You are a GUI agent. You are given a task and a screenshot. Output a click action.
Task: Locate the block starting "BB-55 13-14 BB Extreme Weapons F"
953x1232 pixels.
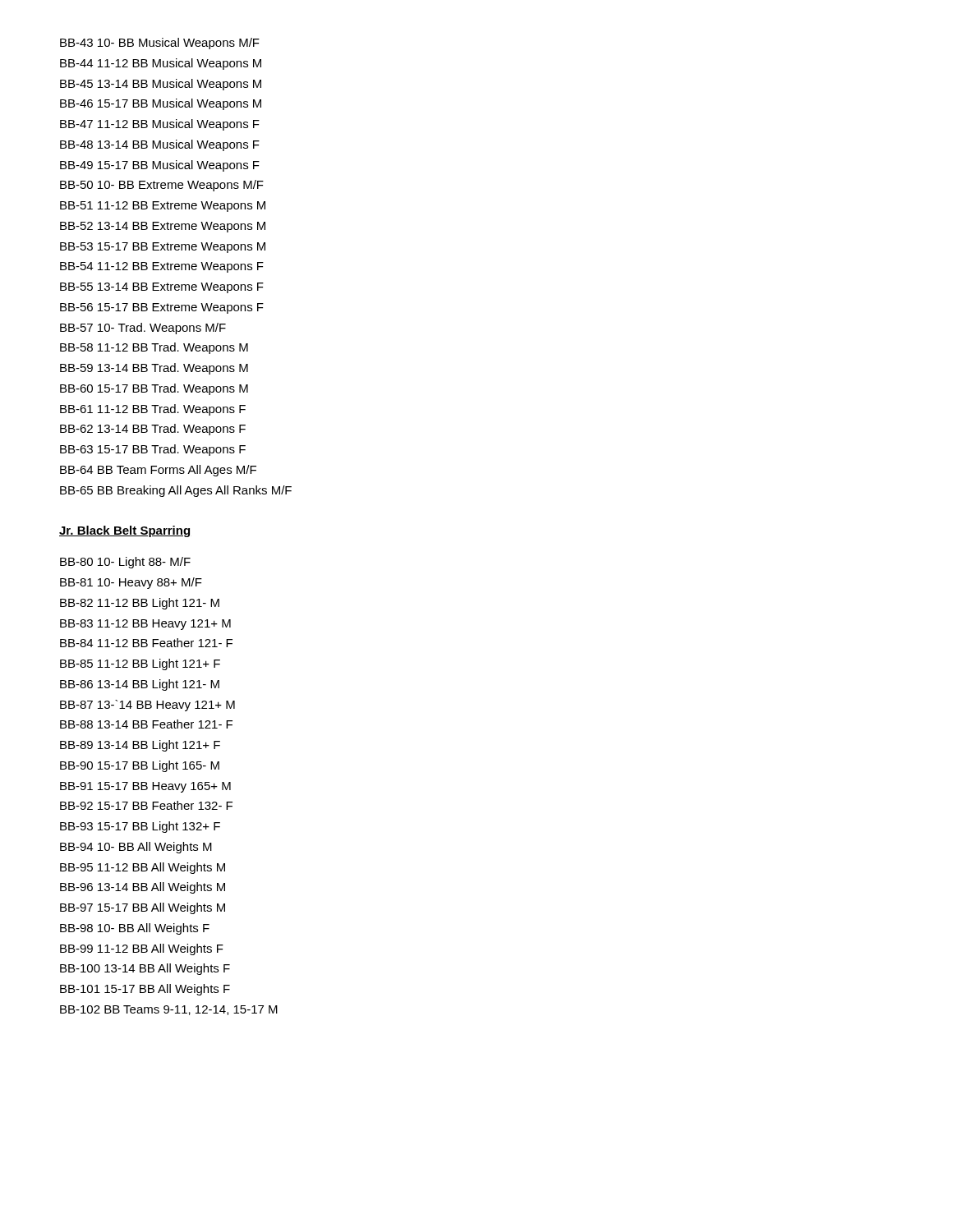pos(161,286)
